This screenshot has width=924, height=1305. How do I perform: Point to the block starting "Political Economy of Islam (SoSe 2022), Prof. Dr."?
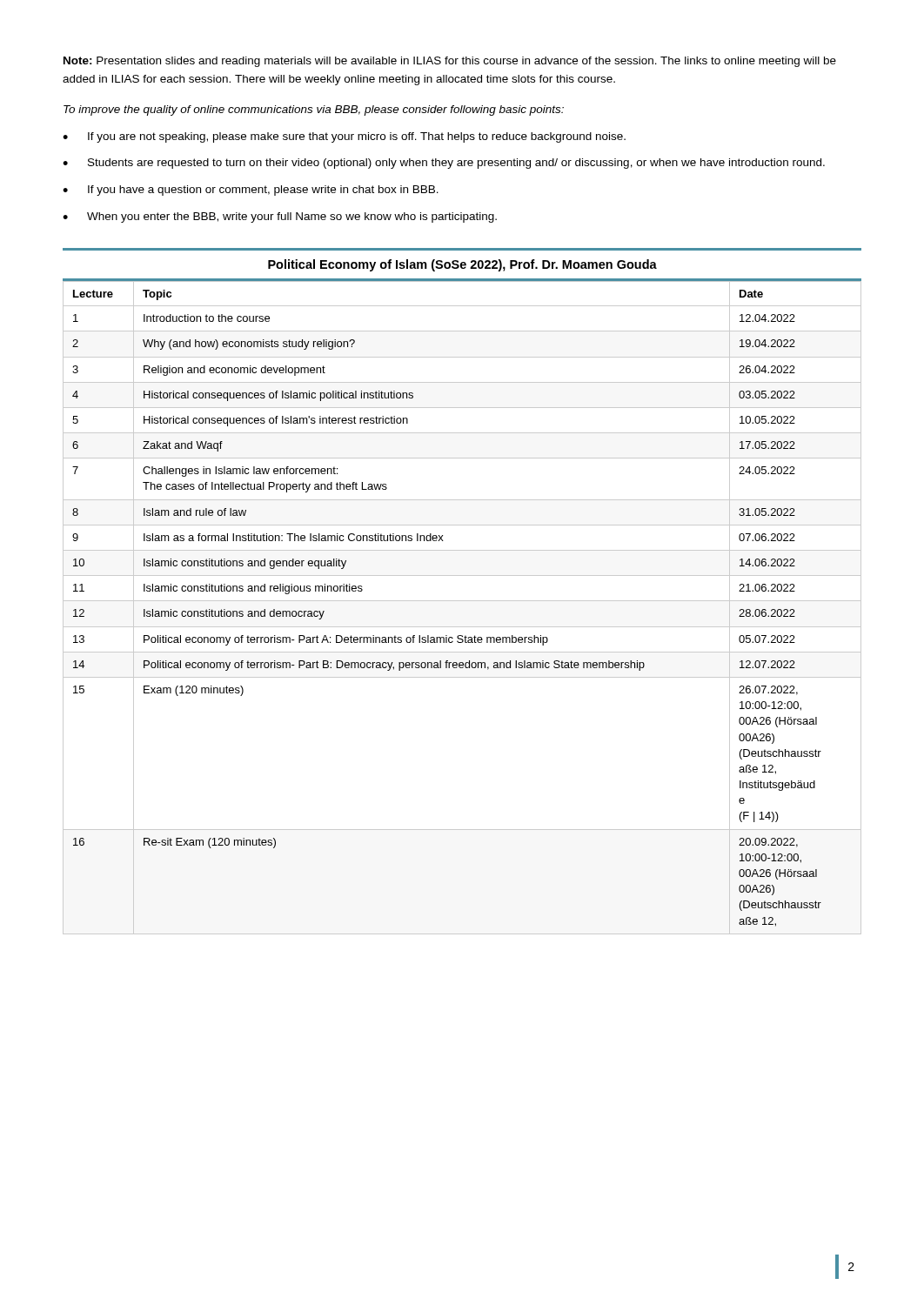pyautogui.click(x=462, y=265)
